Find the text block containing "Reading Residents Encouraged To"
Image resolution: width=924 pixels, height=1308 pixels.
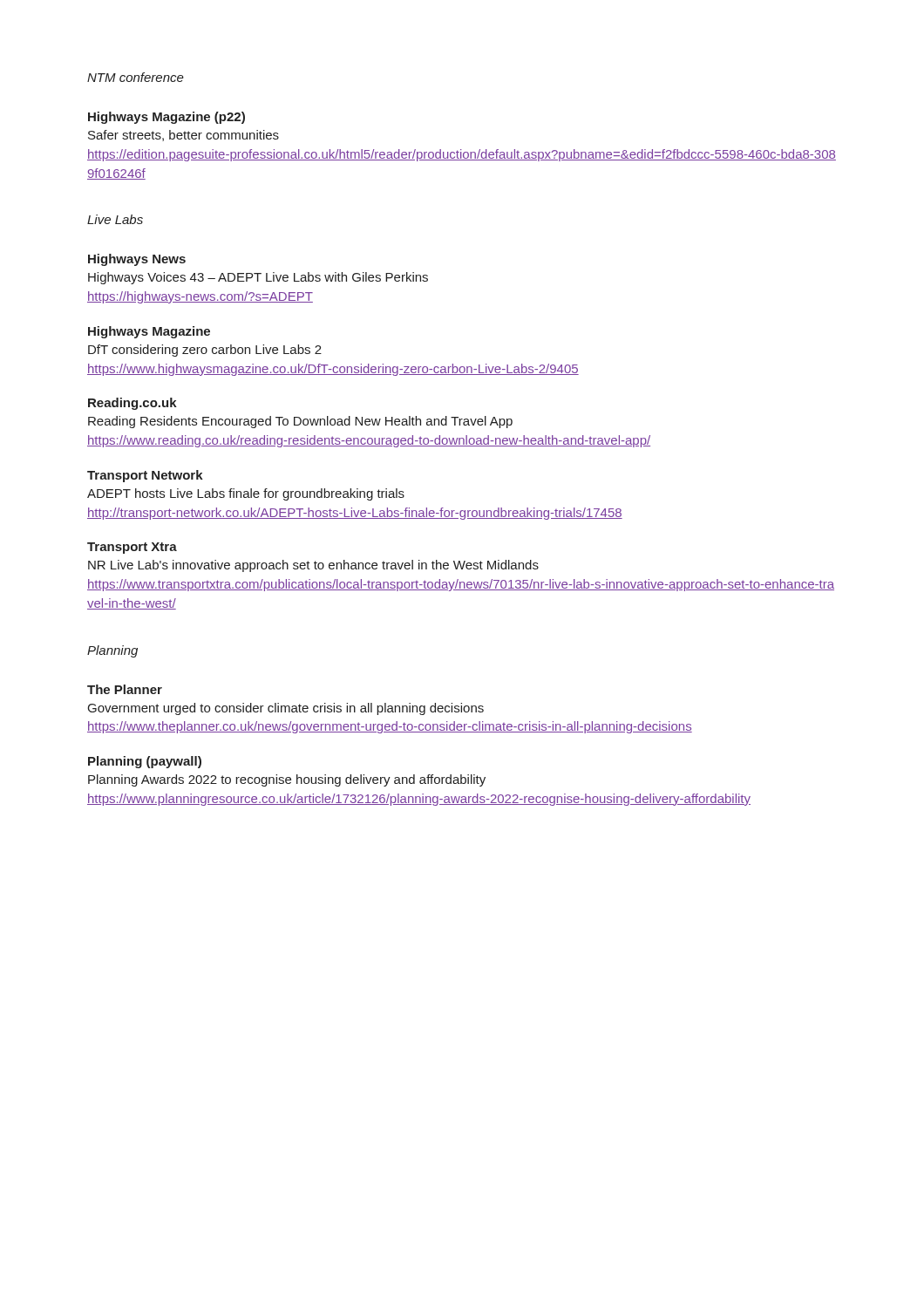462,431
